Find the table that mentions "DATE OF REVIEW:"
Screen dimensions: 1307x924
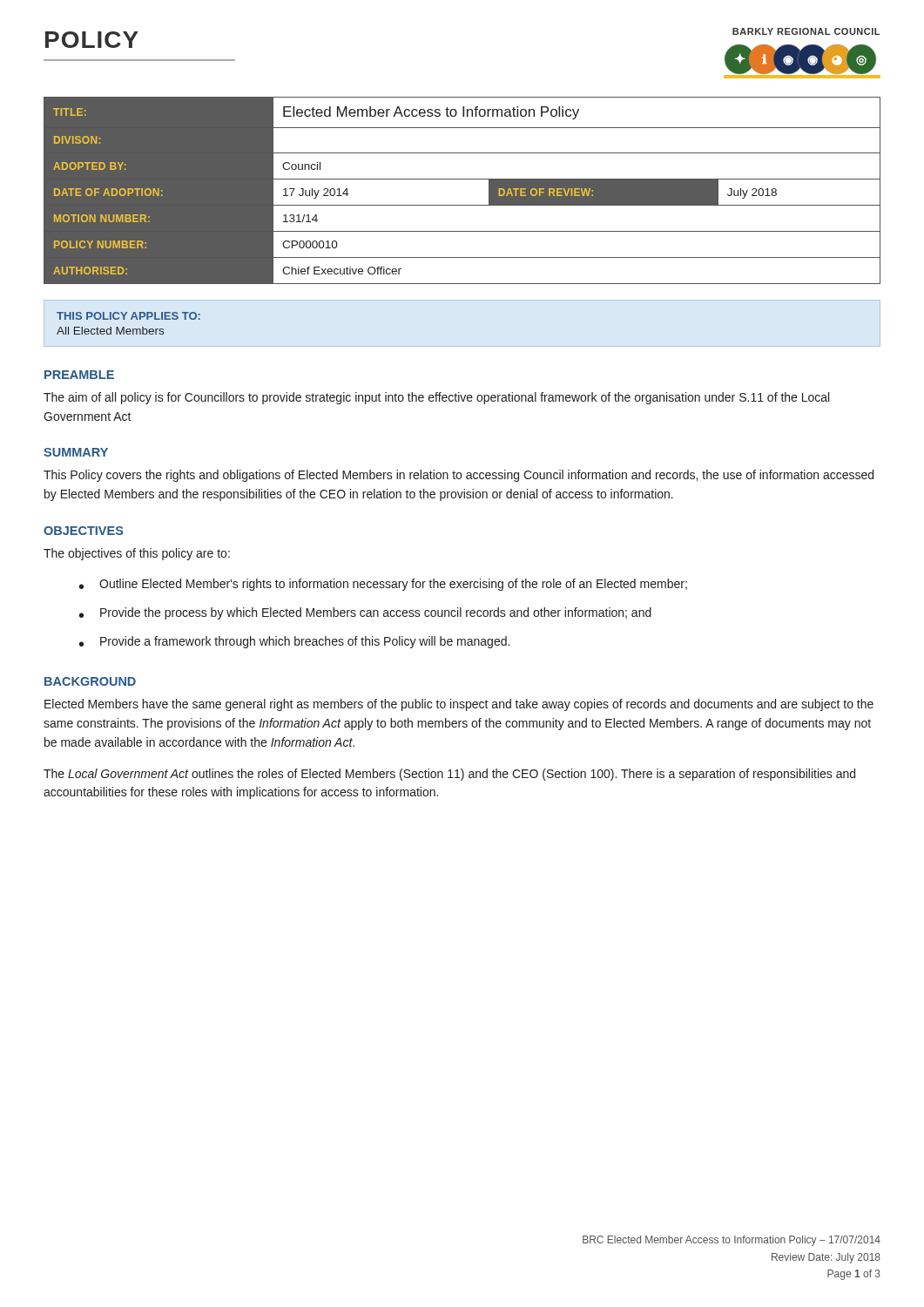click(462, 190)
